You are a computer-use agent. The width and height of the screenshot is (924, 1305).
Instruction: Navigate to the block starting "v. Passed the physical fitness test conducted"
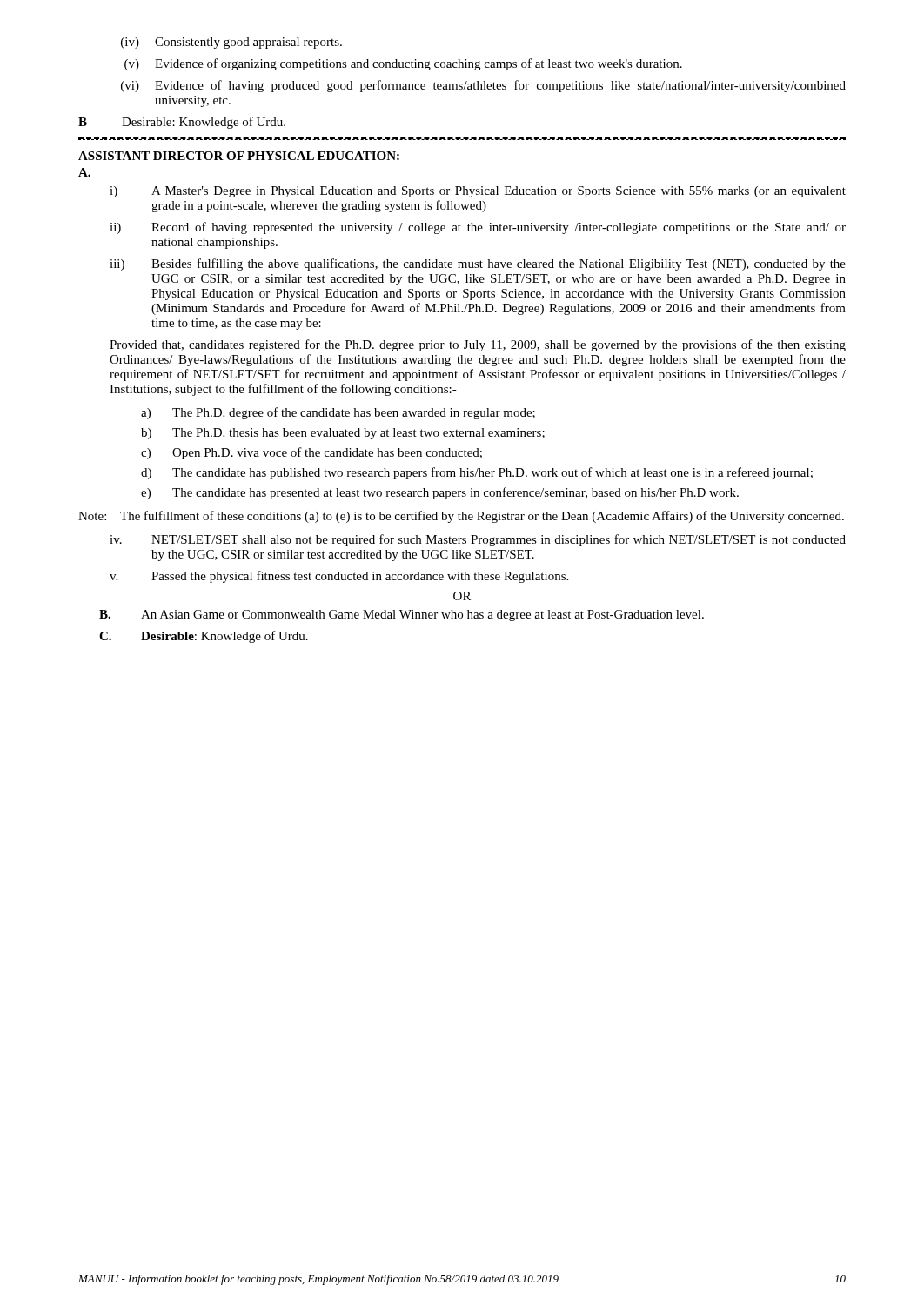[x=462, y=576]
